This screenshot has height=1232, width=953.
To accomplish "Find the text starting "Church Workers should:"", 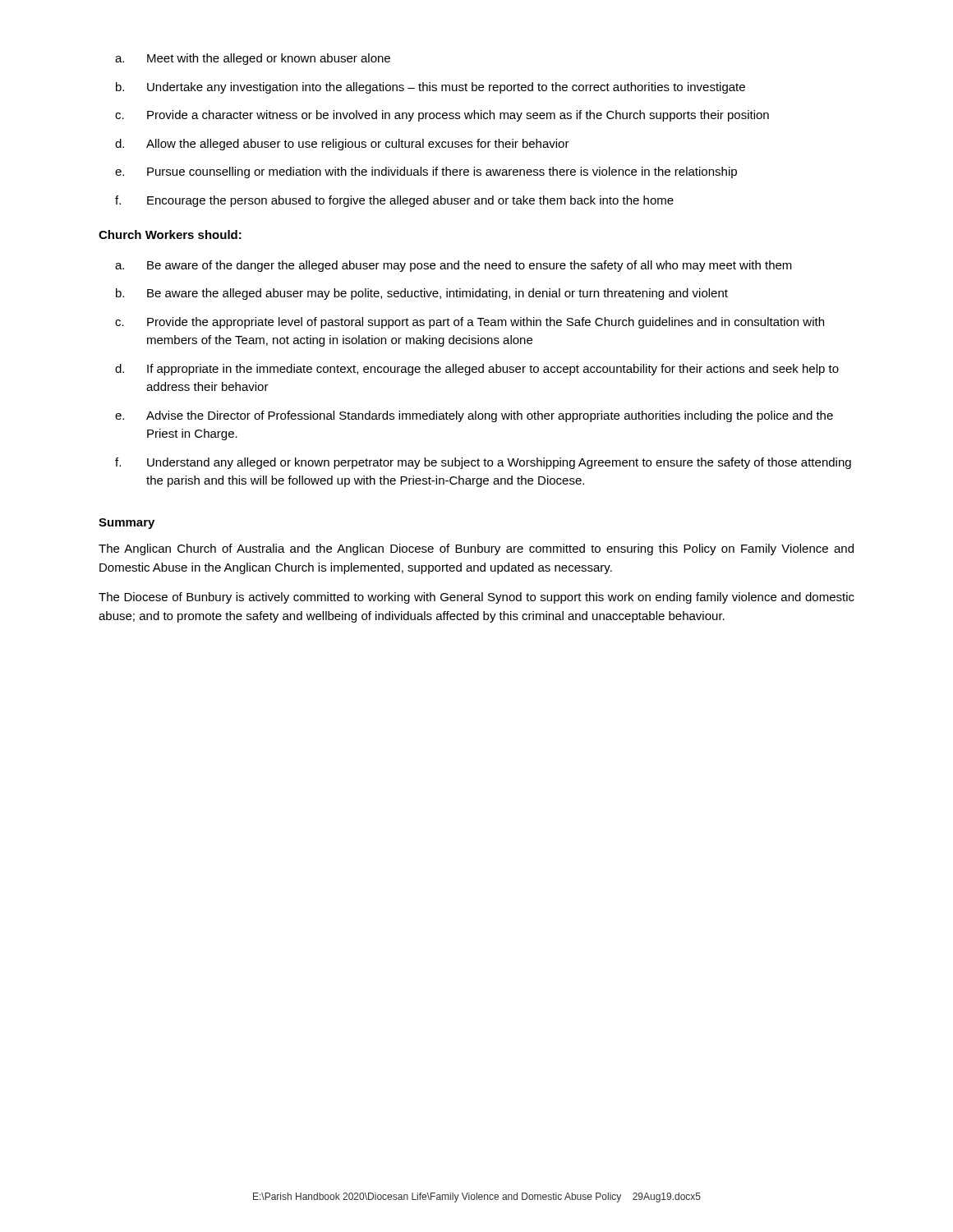I will pyautogui.click(x=170, y=235).
